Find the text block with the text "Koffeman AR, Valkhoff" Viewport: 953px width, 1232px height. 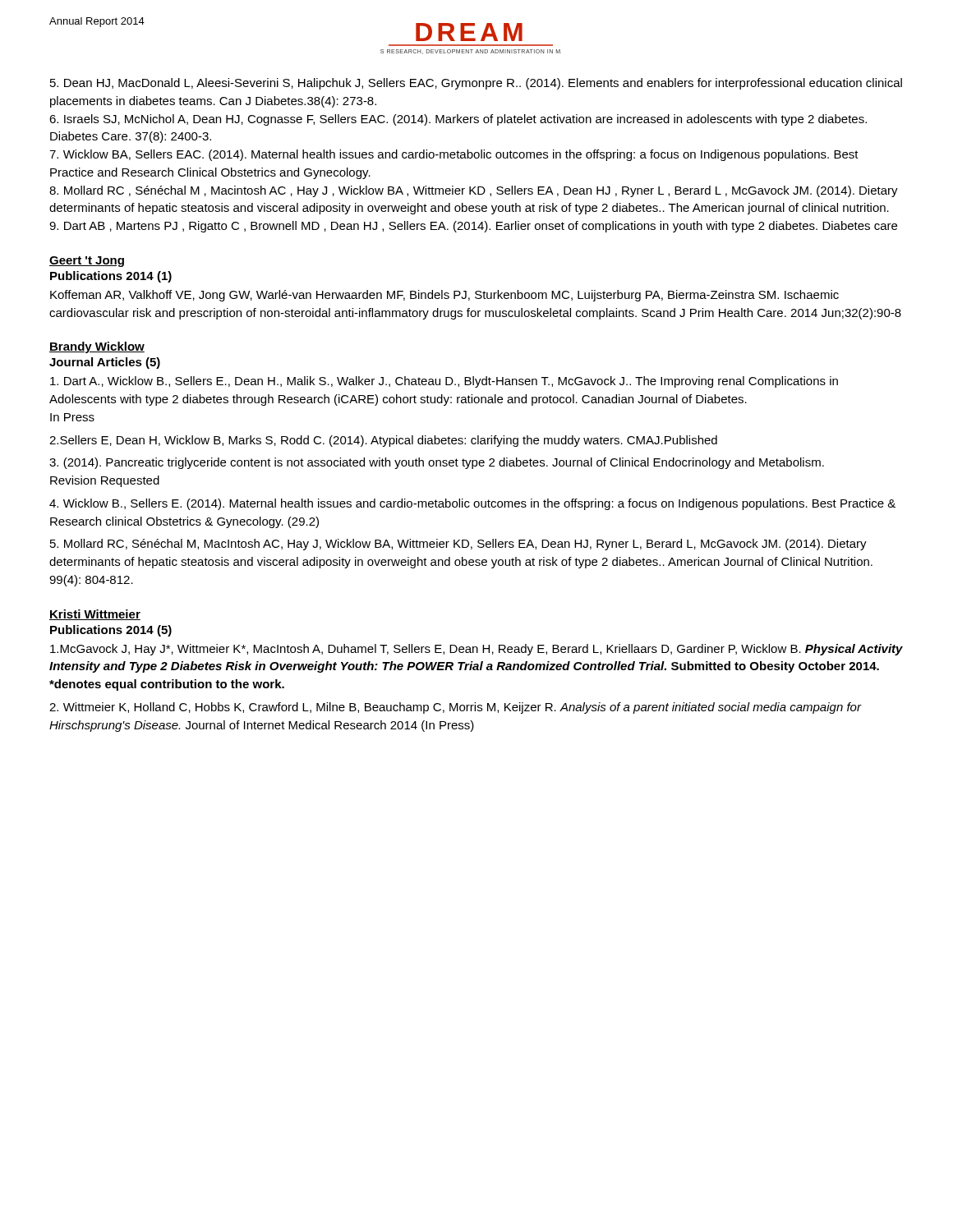coord(475,303)
